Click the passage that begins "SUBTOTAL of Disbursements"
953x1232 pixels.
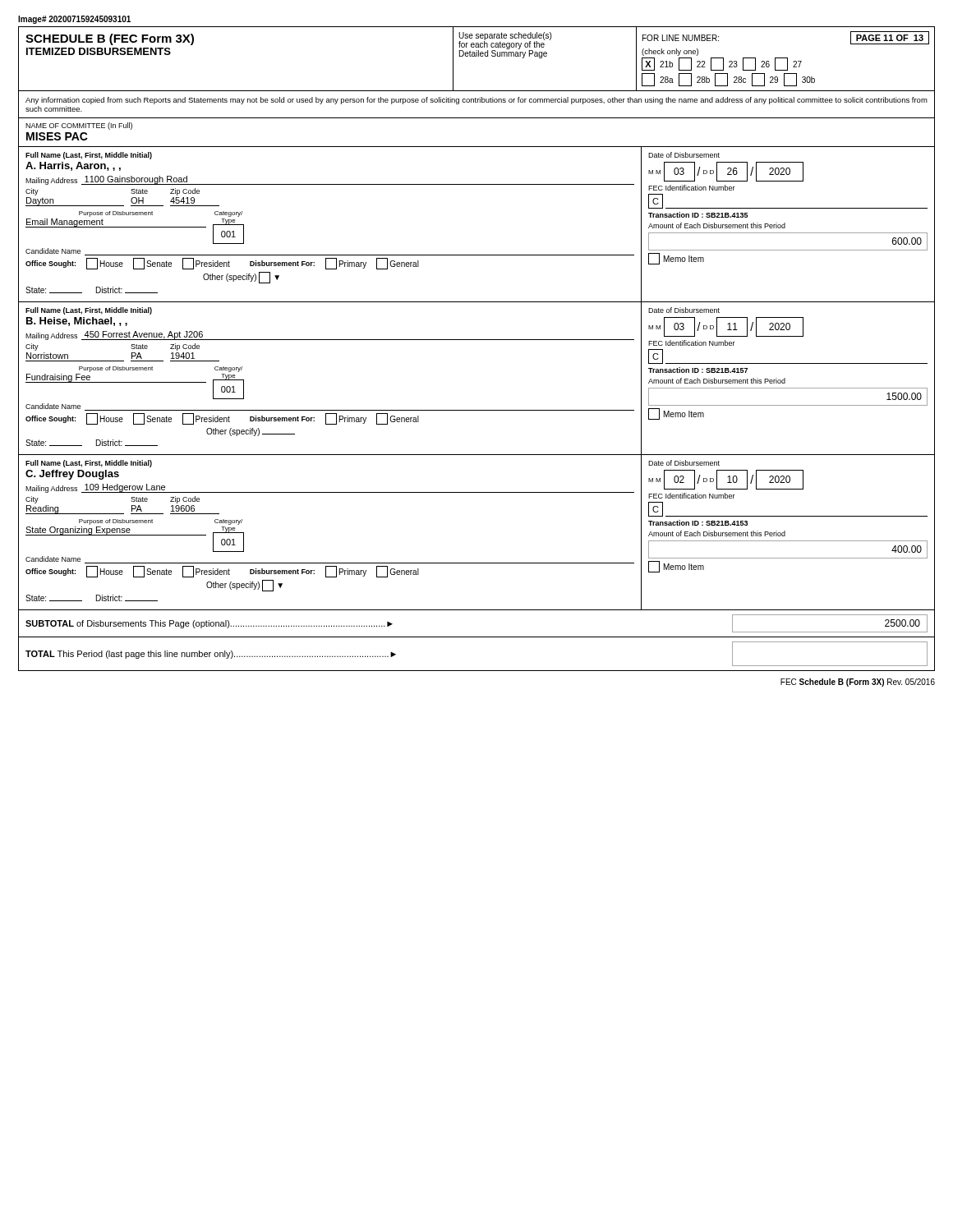tap(196, 623)
